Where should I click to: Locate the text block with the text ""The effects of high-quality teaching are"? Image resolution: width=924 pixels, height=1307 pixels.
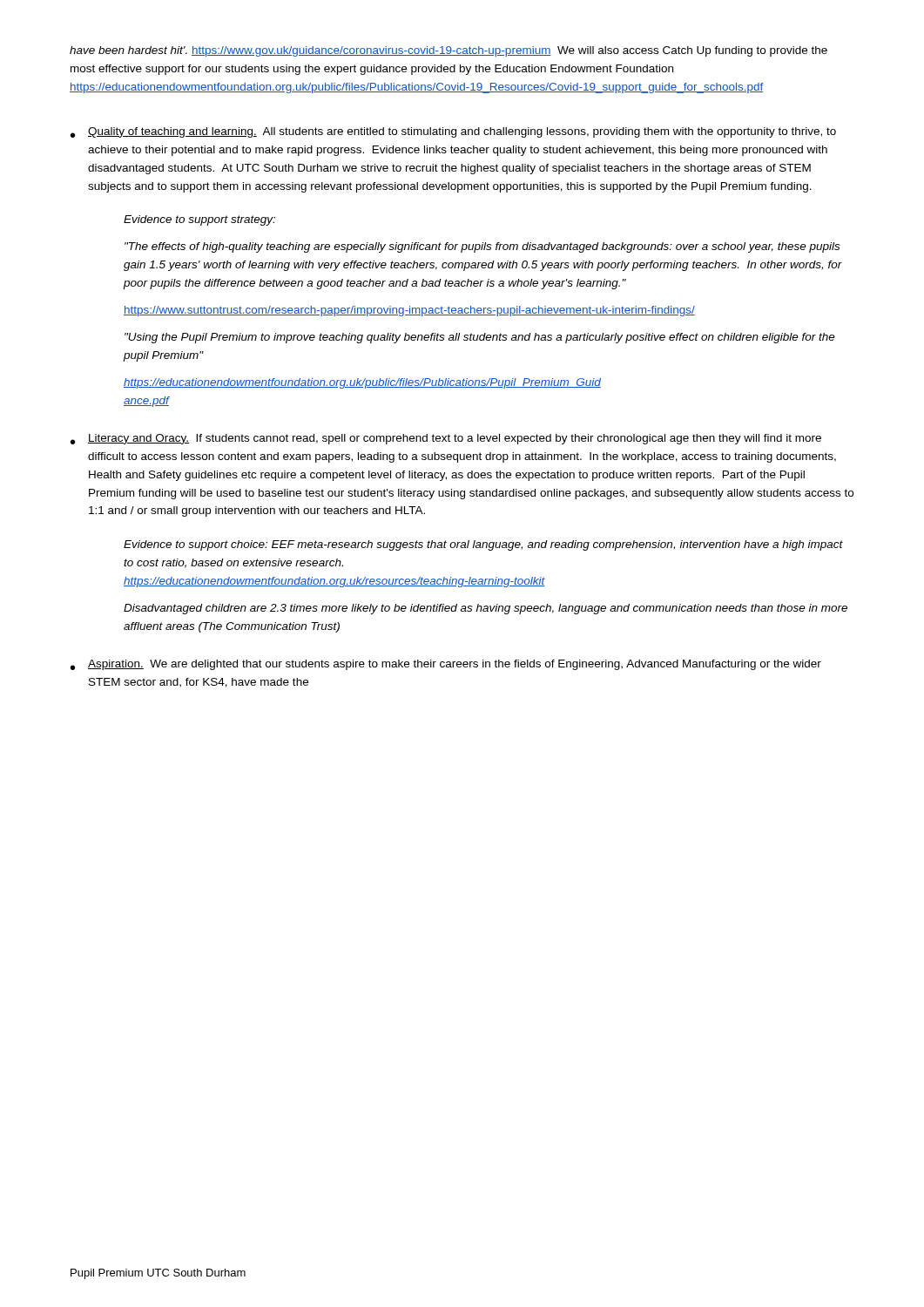point(483,265)
